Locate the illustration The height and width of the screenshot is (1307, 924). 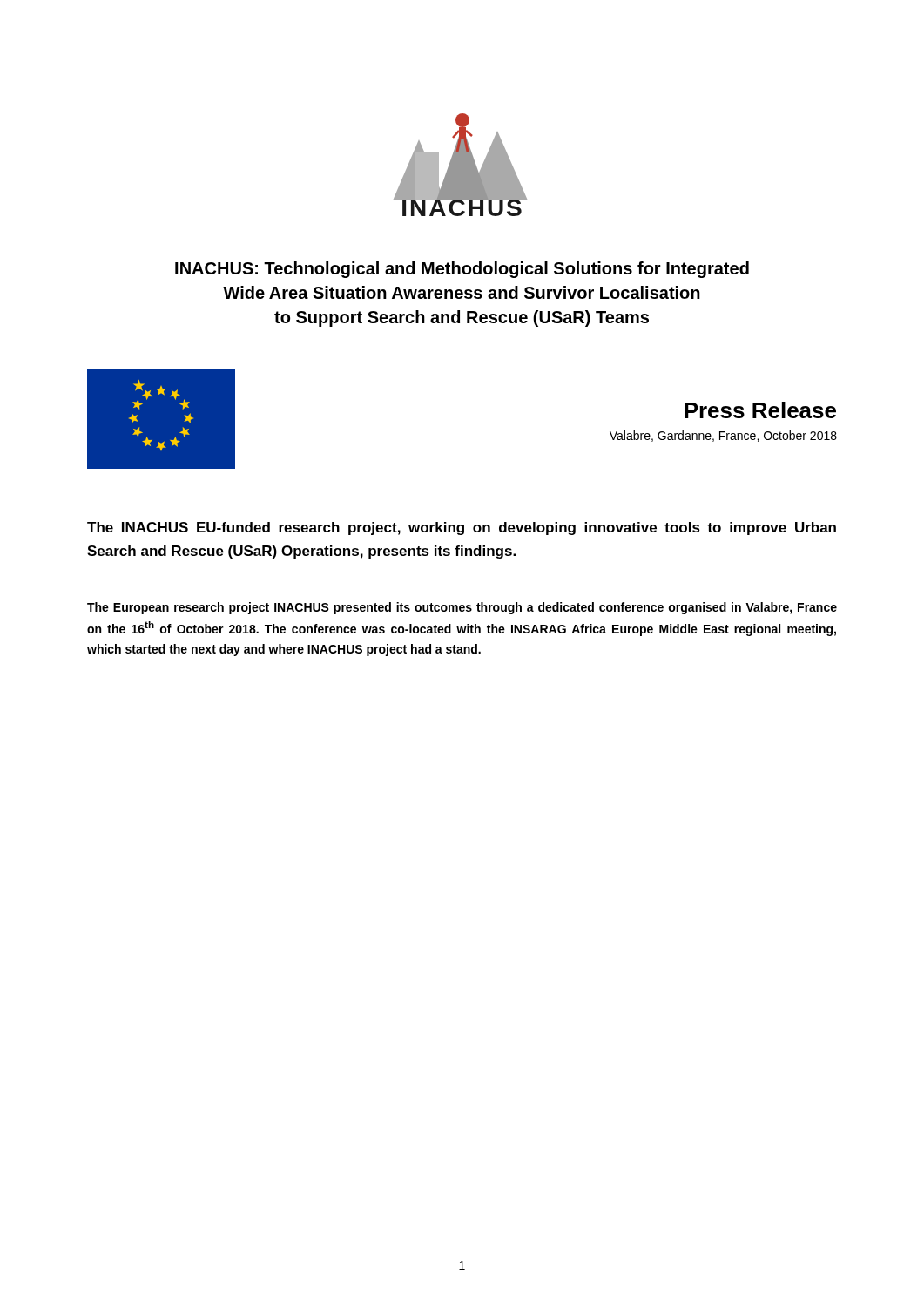[161, 420]
